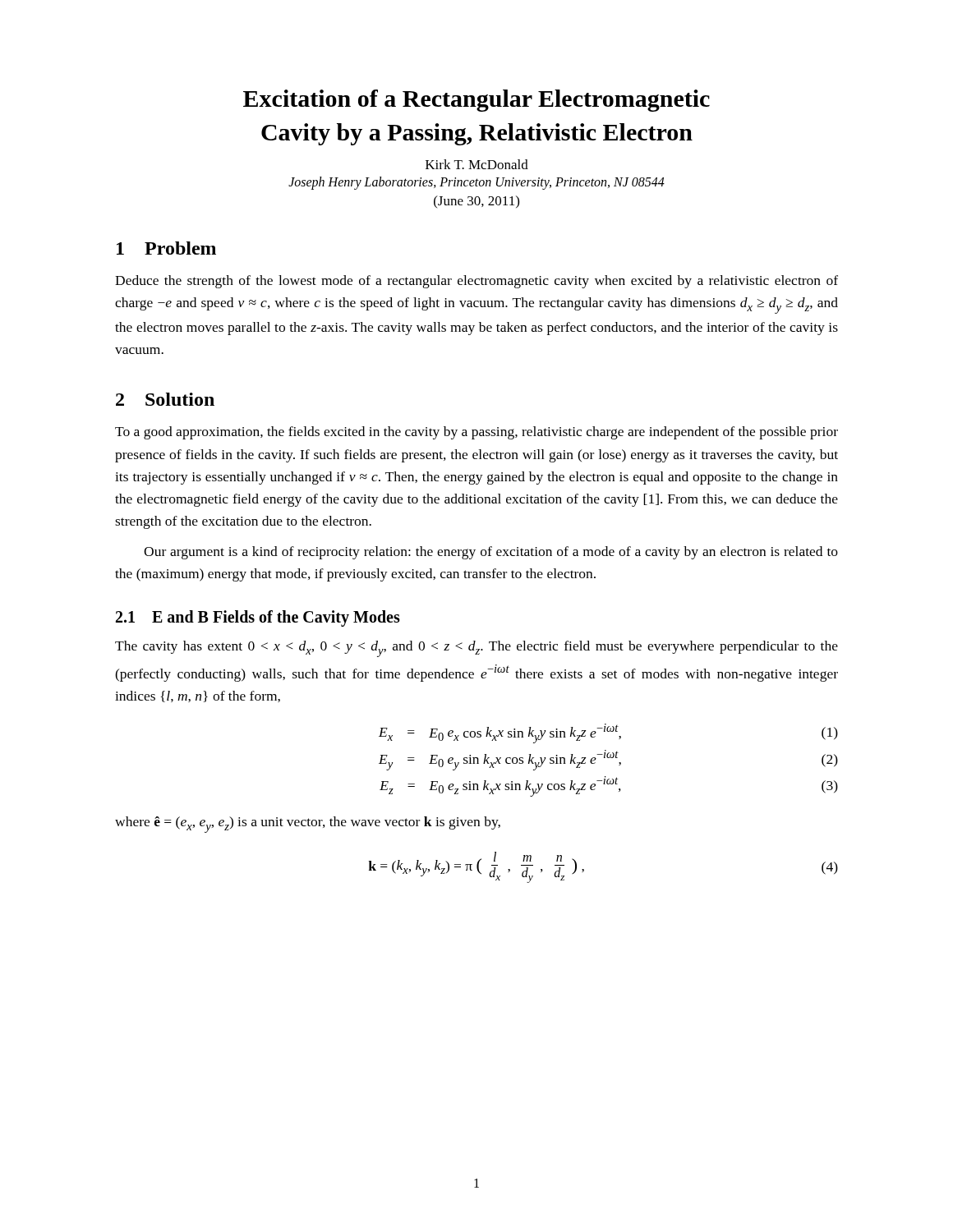This screenshot has width=953, height=1232.
Task: Click where it says "(June 30, 2011)"
Action: (x=476, y=201)
